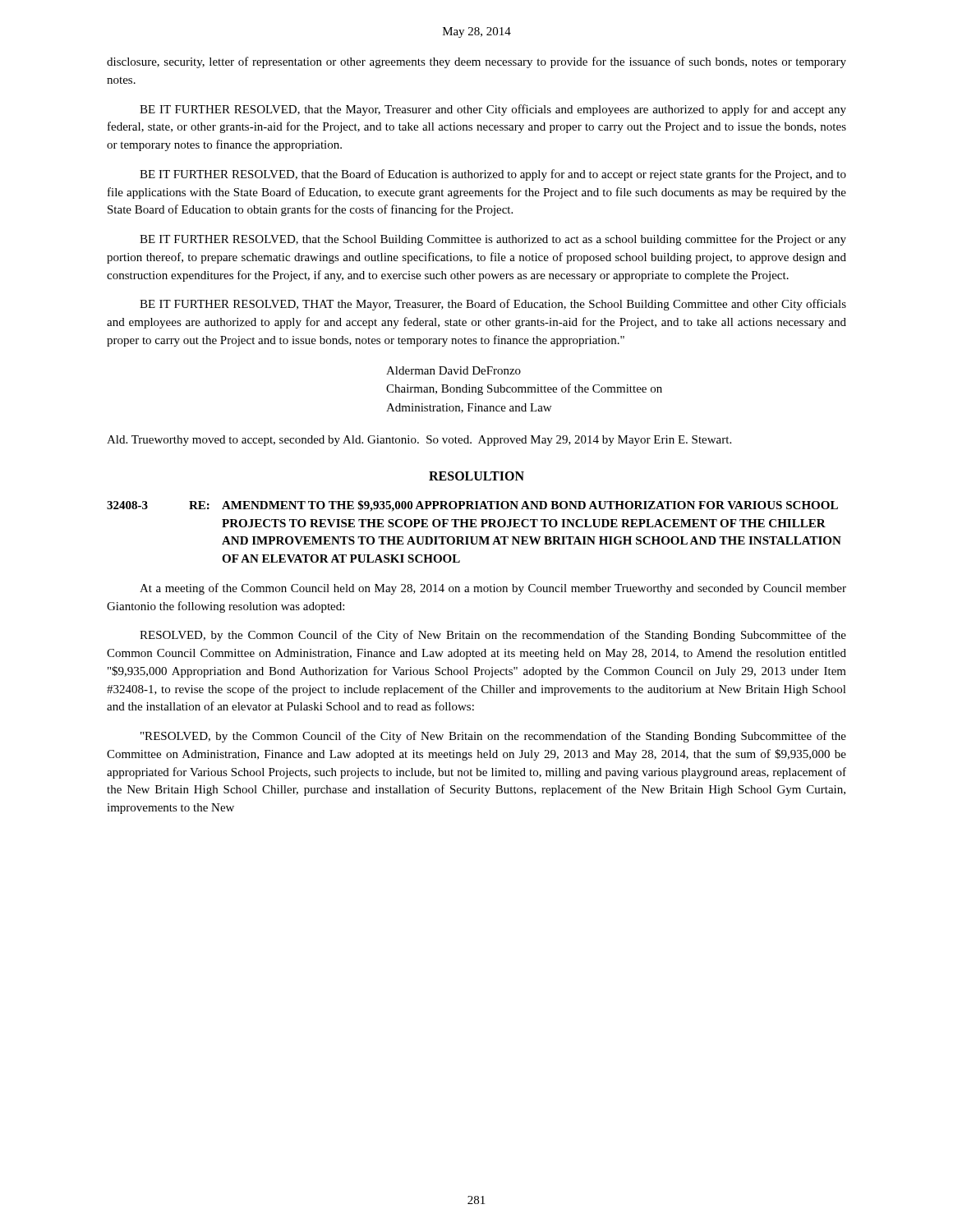The image size is (953, 1232).
Task: Where is the passage that starts "BE IT FURTHER RESOLVED, THAT the"?
Action: click(x=476, y=322)
